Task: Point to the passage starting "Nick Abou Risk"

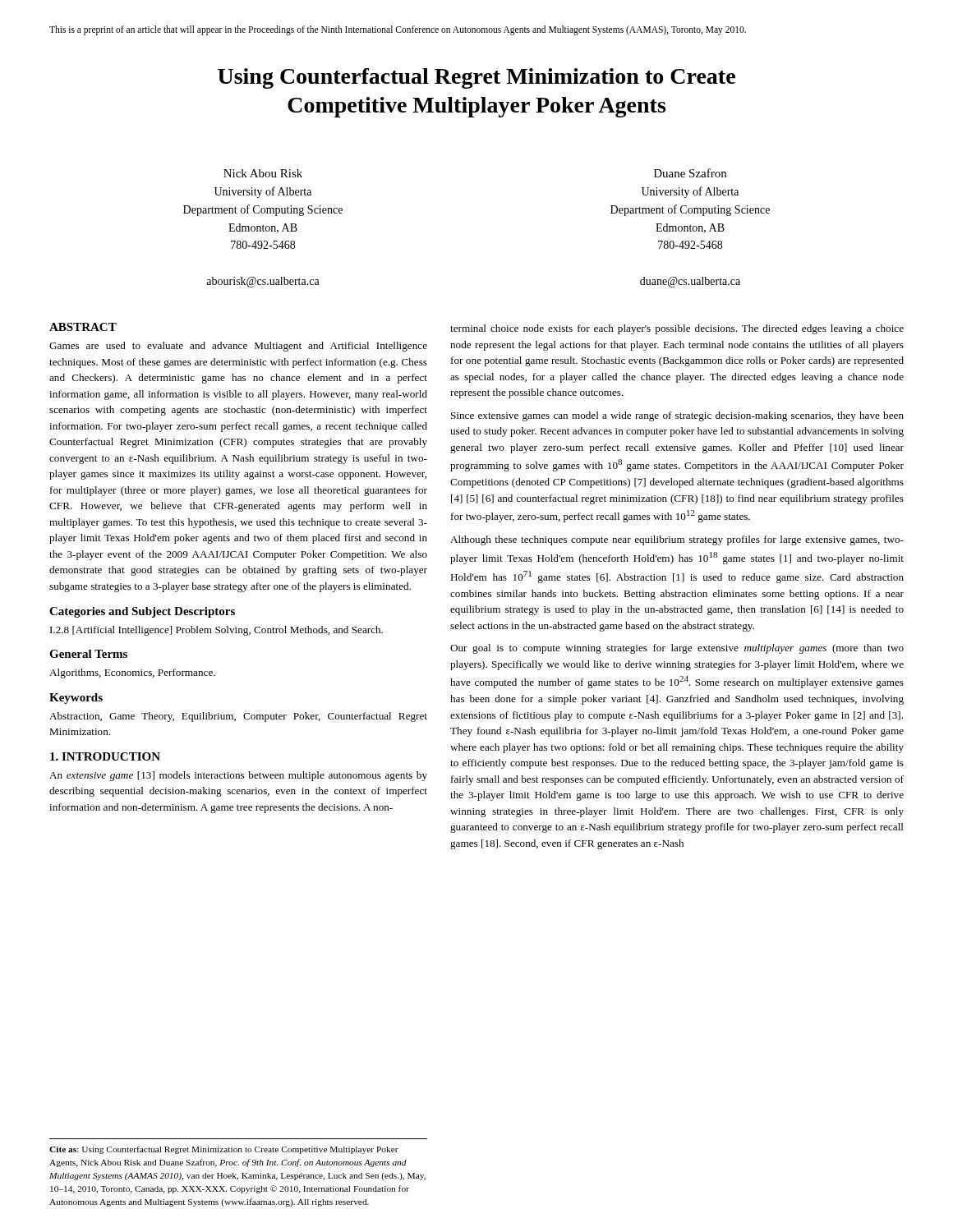Action: (263, 226)
